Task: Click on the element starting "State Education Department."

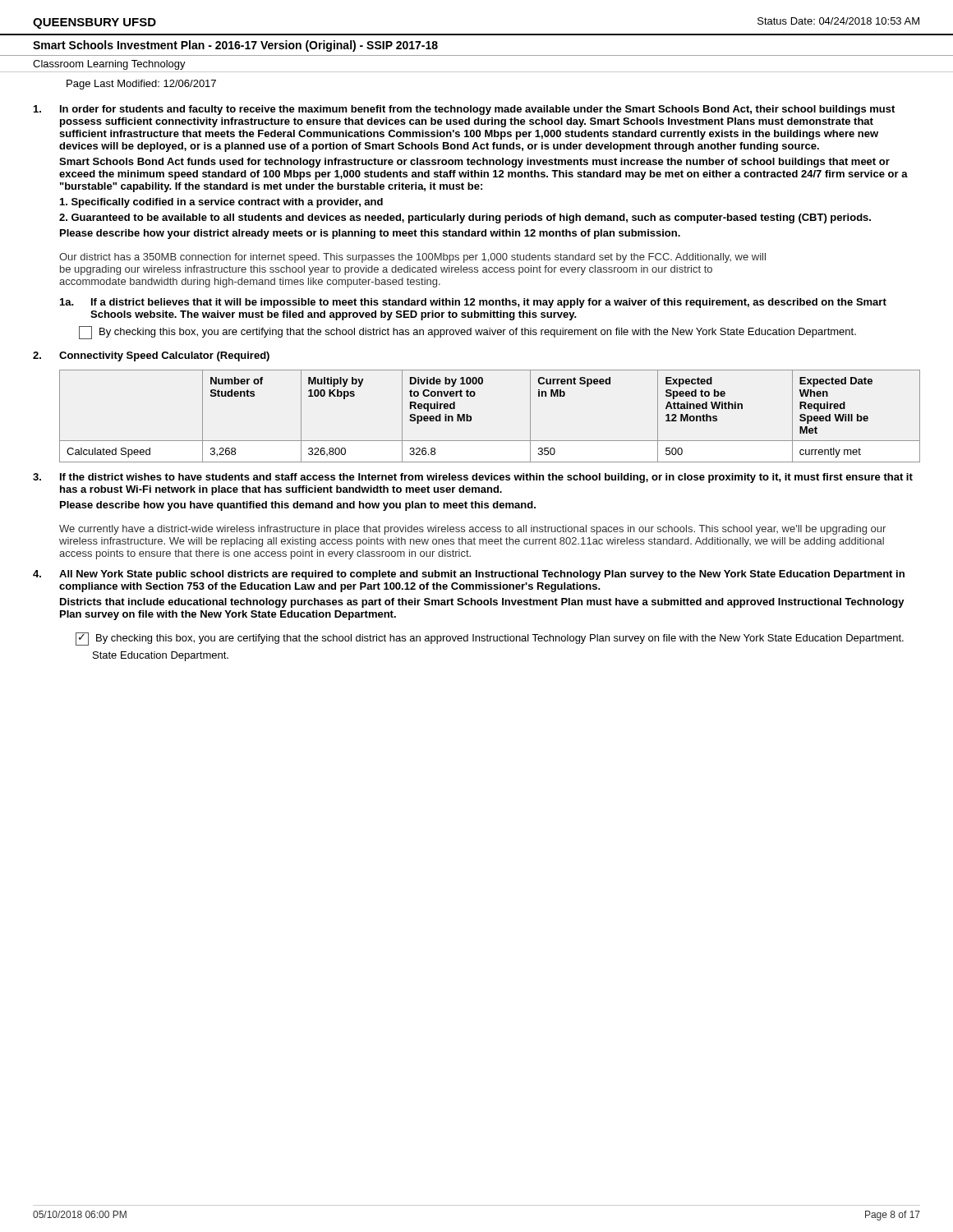Action: click(x=161, y=655)
